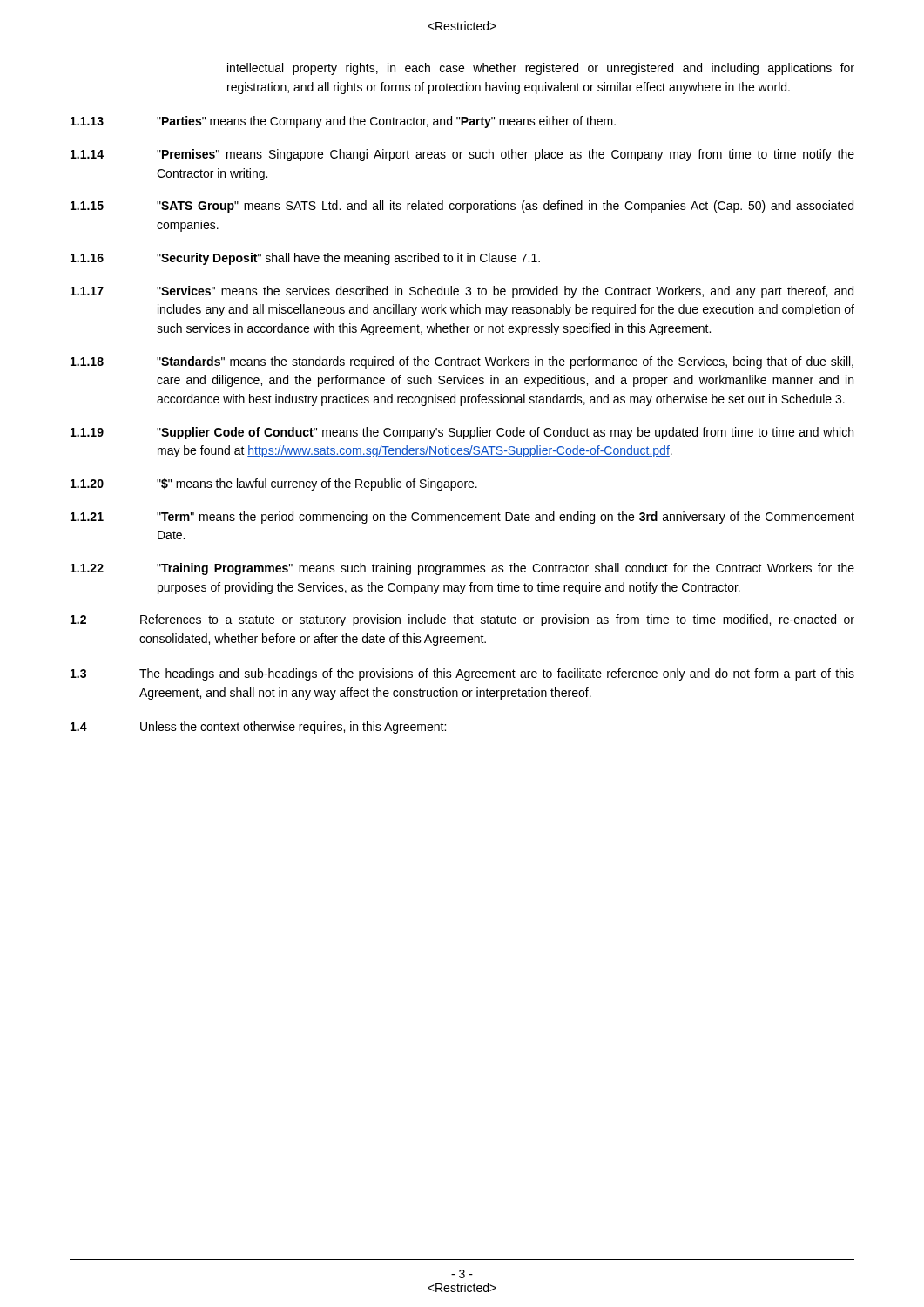This screenshot has height=1307, width=924.
Task: Locate the block of text that opens with "intellectual property rights, in each"
Action: [x=540, y=77]
